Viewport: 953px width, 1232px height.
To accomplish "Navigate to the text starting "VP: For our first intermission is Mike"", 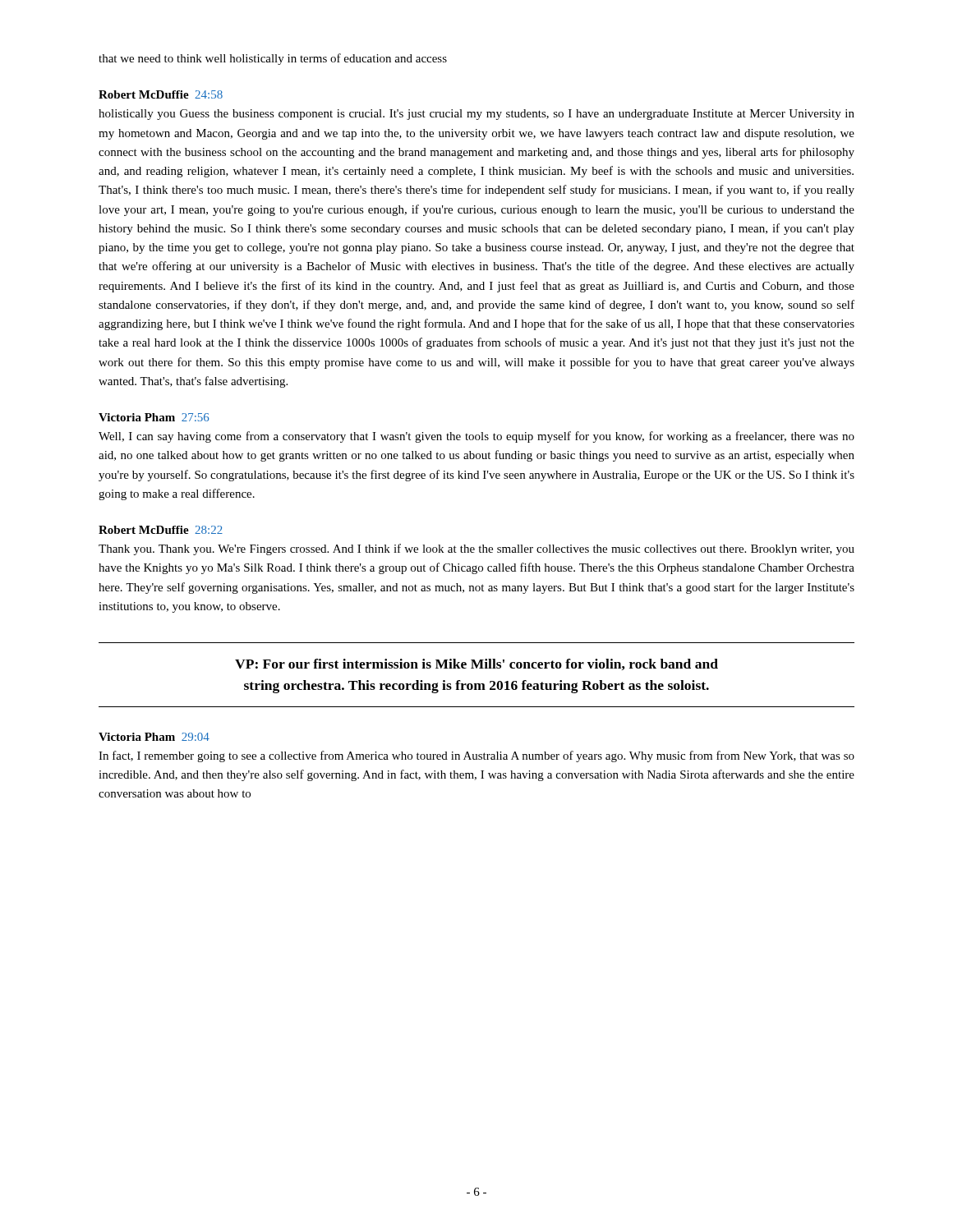I will pyautogui.click(x=476, y=675).
